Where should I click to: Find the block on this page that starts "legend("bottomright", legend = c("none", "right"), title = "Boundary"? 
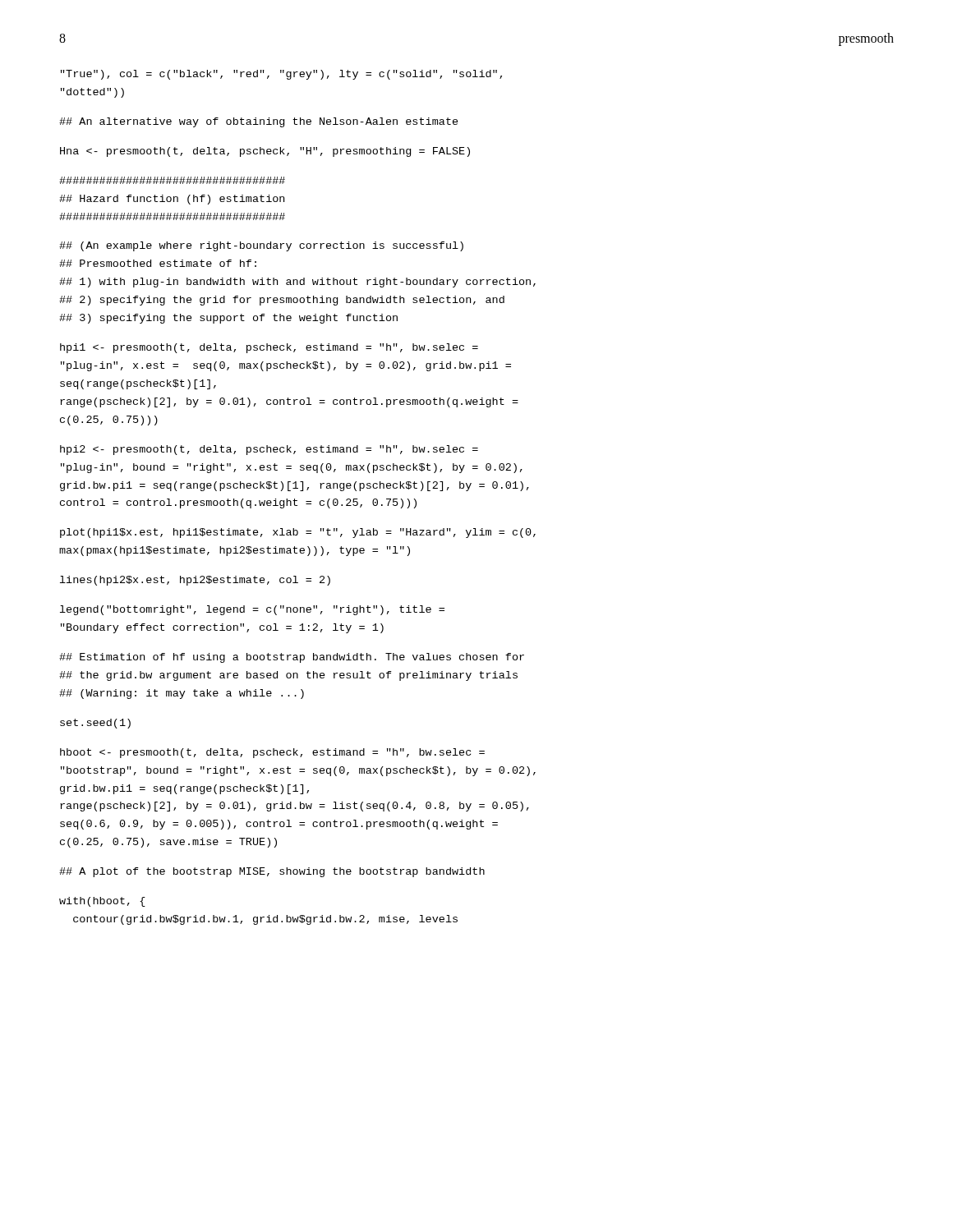(x=252, y=619)
